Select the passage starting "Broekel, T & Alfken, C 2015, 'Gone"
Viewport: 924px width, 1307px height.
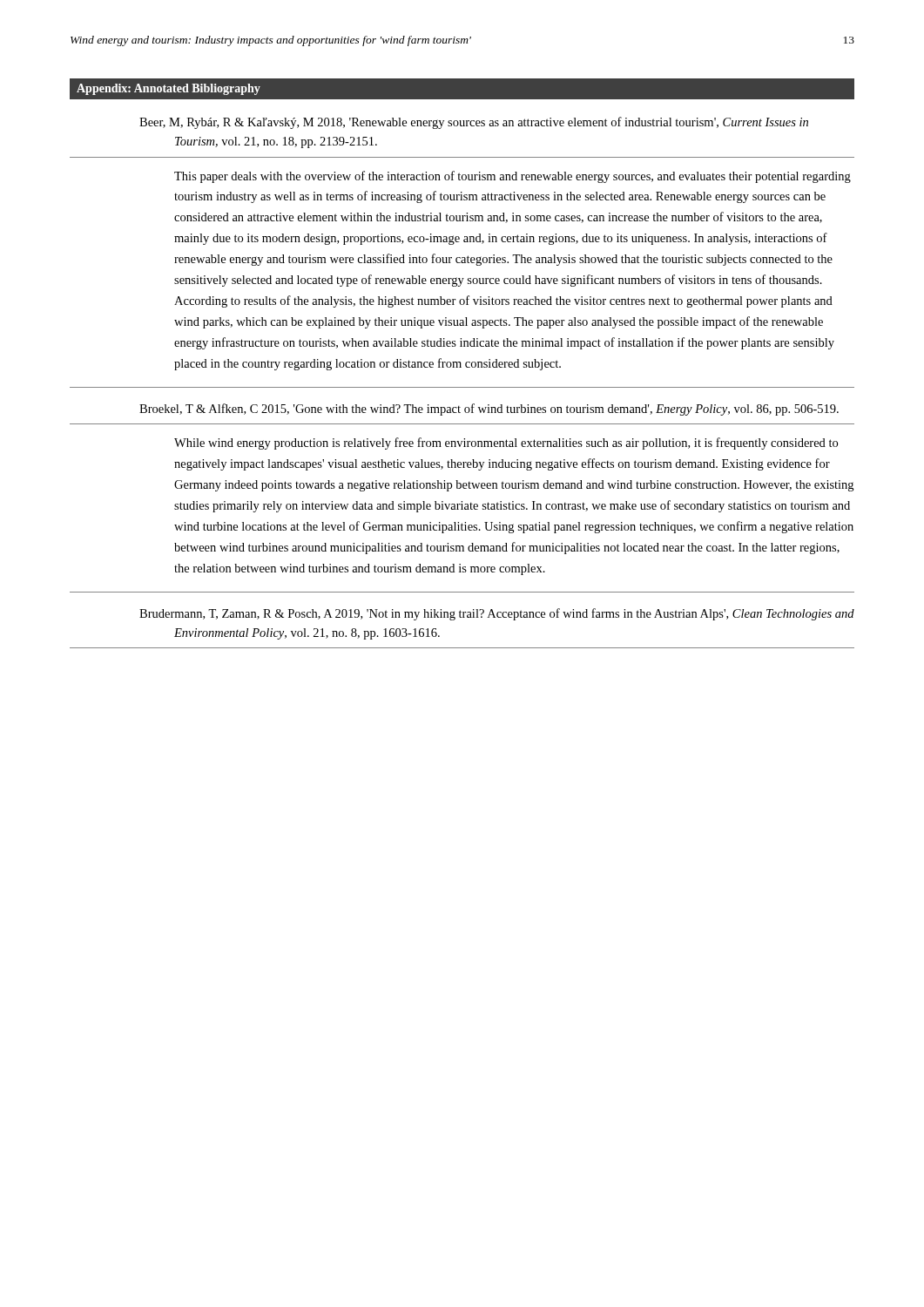click(x=489, y=408)
